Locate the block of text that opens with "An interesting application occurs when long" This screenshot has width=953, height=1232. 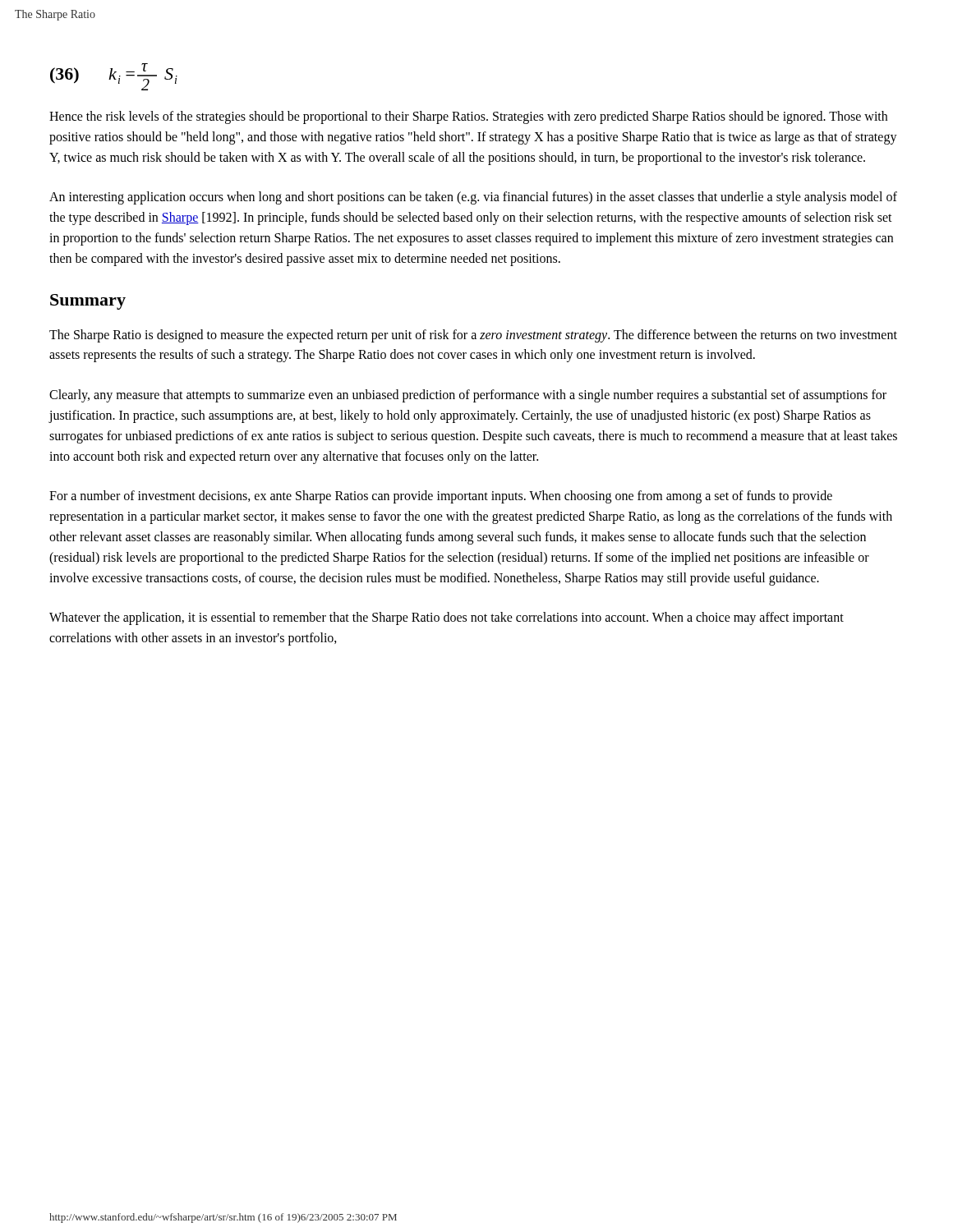coord(473,228)
